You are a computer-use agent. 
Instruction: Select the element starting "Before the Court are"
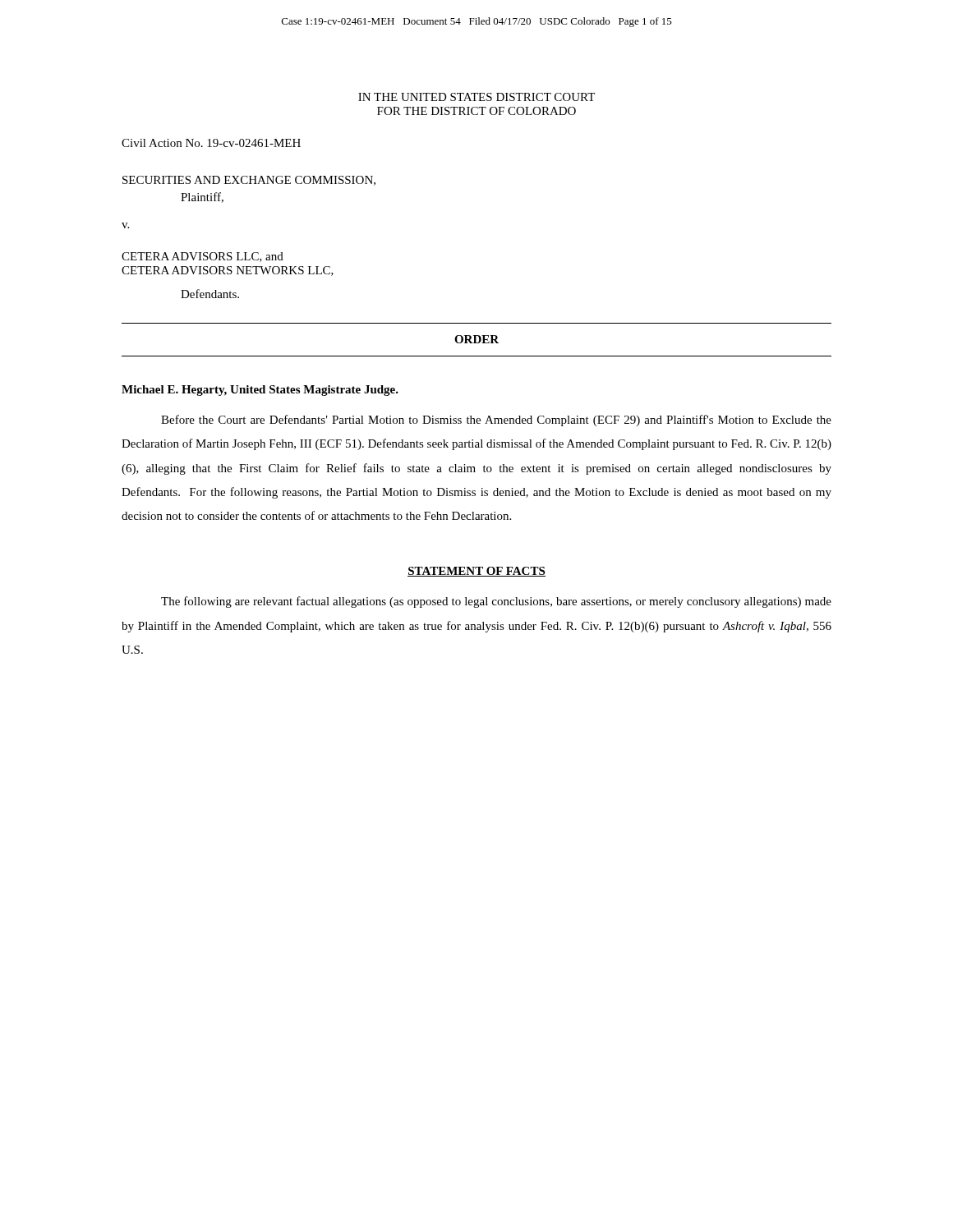click(x=476, y=468)
